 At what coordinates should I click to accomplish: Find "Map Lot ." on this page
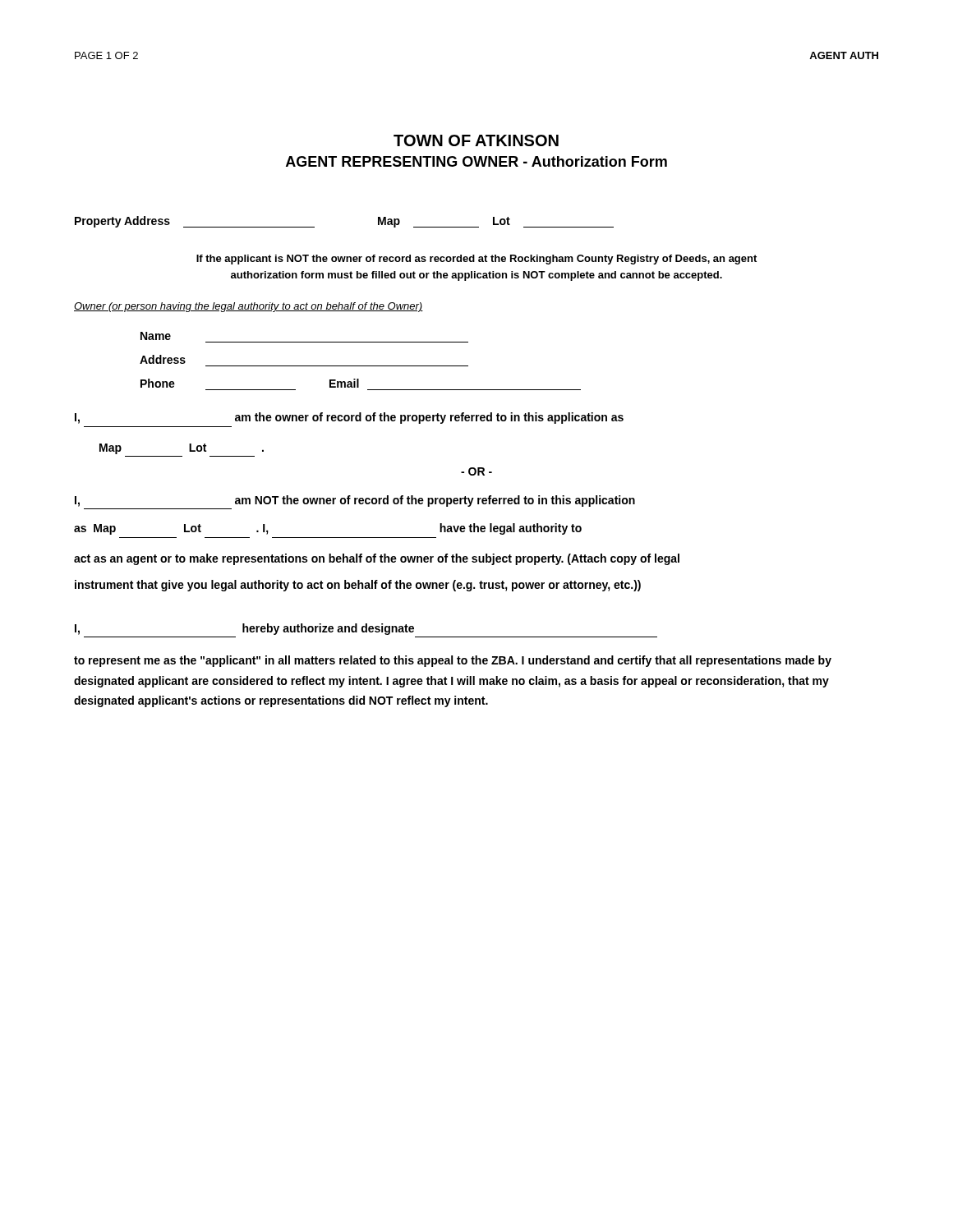[182, 449]
